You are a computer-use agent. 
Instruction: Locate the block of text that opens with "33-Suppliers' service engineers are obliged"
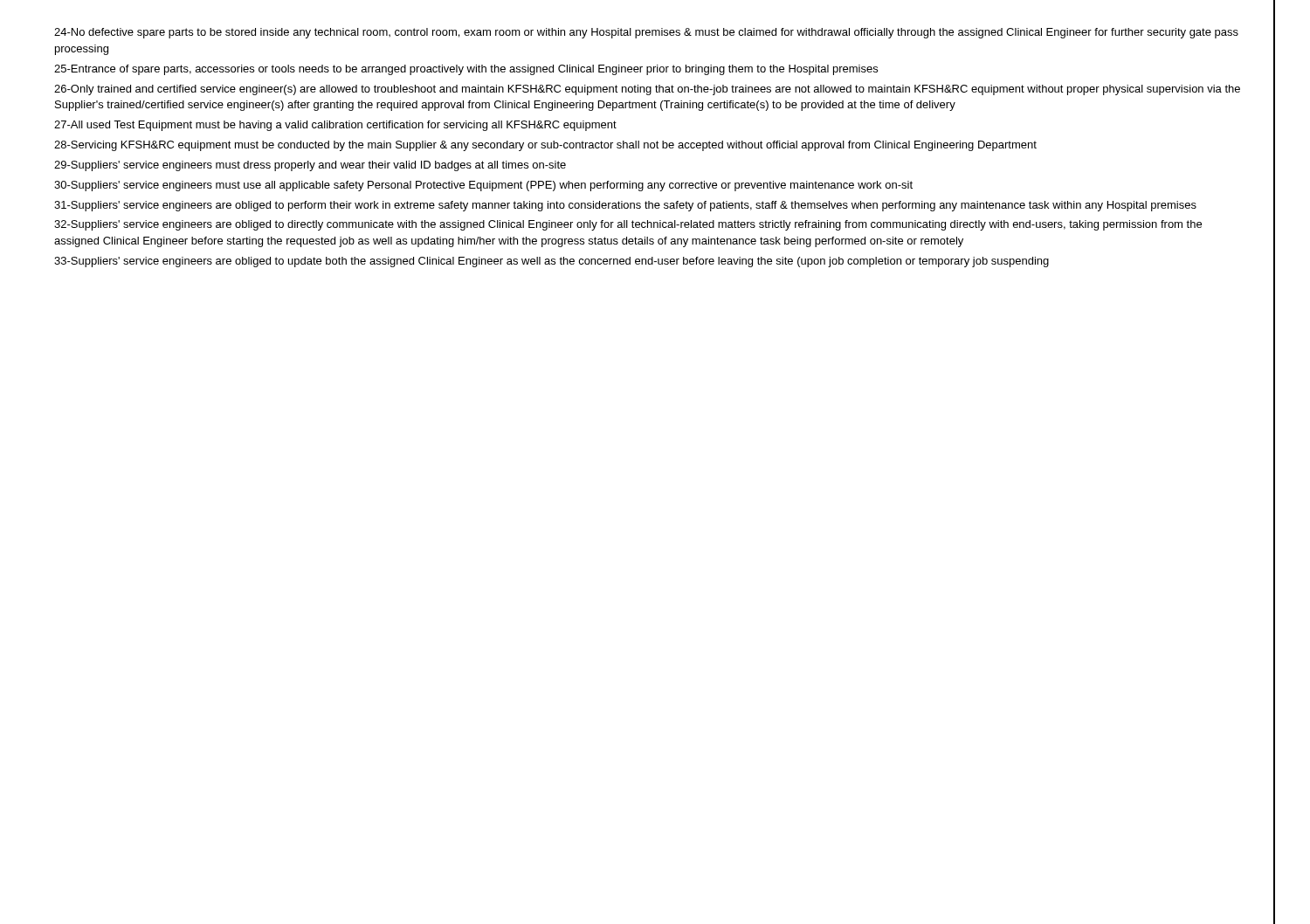552,261
